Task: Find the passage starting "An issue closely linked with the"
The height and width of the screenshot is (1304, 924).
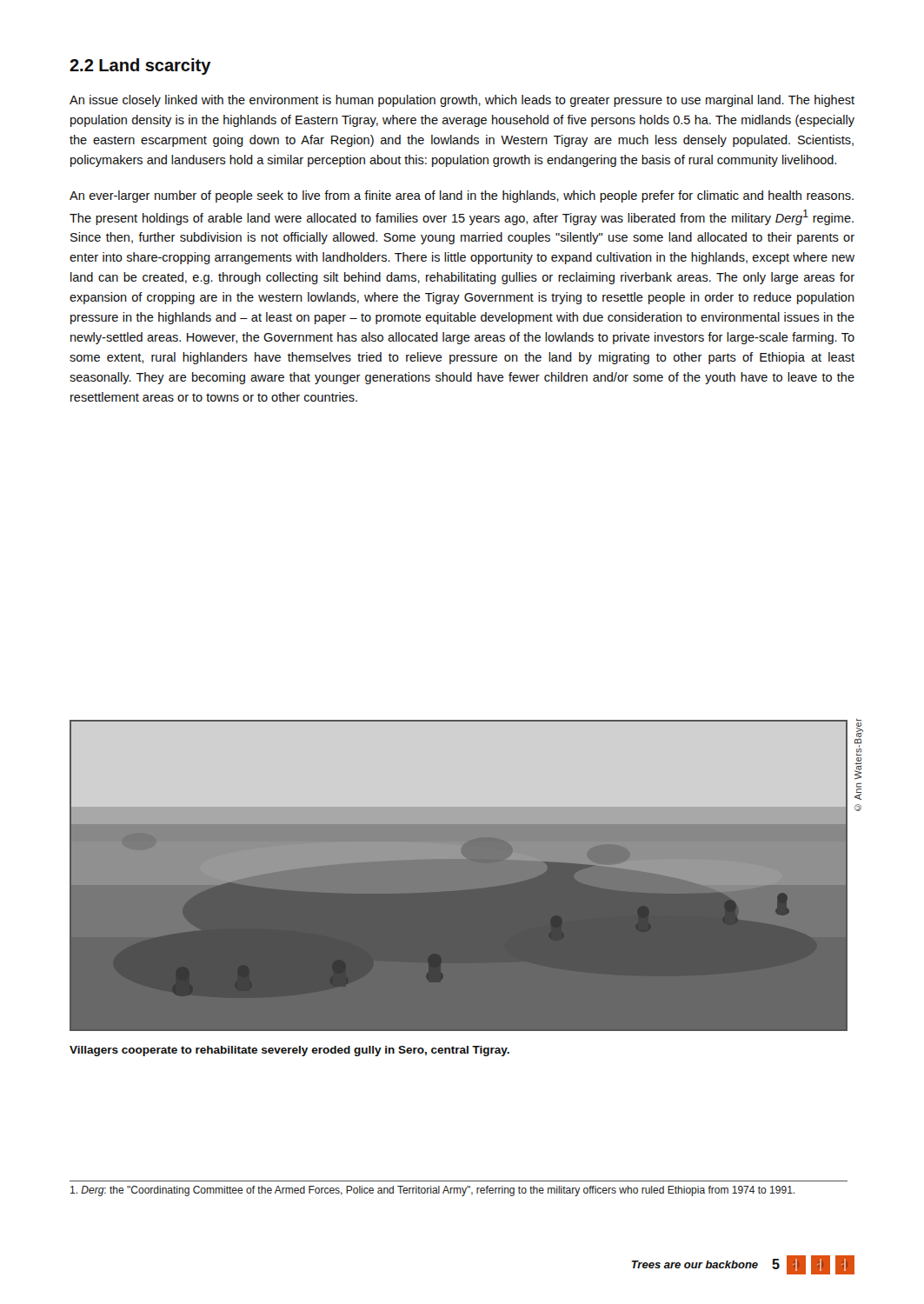Action: (462, 130)
